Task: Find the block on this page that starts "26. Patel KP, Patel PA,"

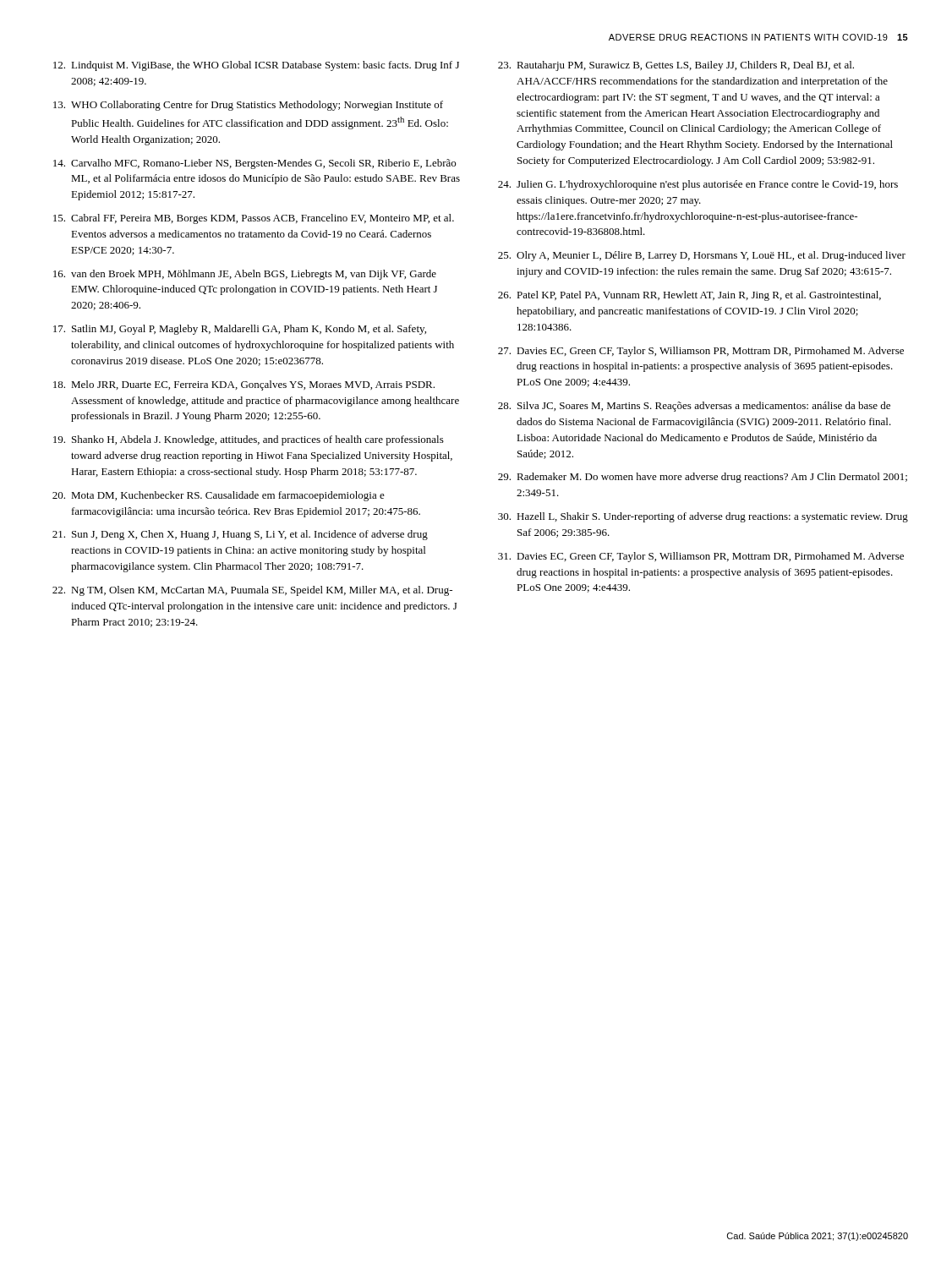Action: coord(699,311)
